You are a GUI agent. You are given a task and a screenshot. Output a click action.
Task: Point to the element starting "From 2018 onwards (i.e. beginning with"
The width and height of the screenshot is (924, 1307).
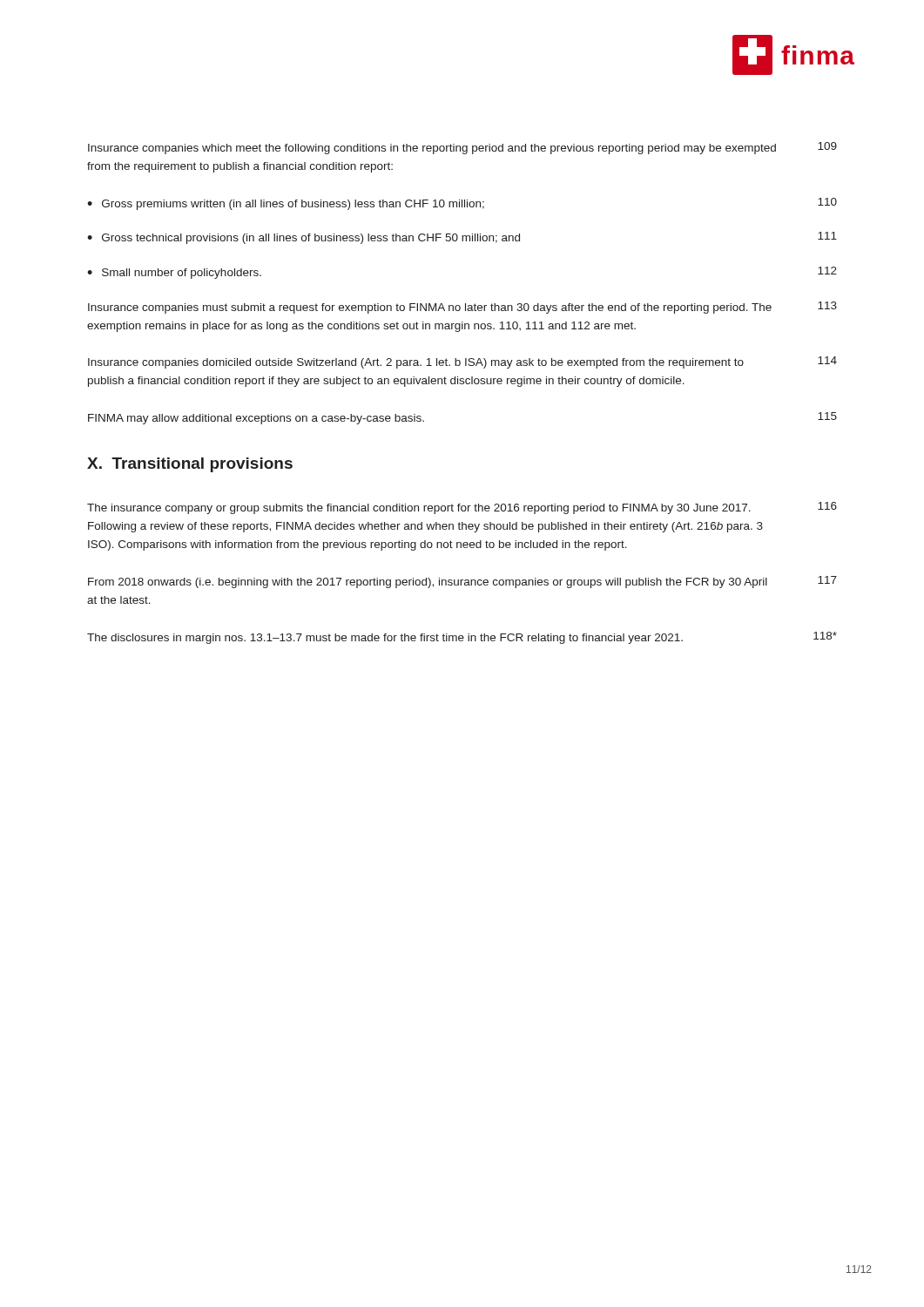[462, 592]
